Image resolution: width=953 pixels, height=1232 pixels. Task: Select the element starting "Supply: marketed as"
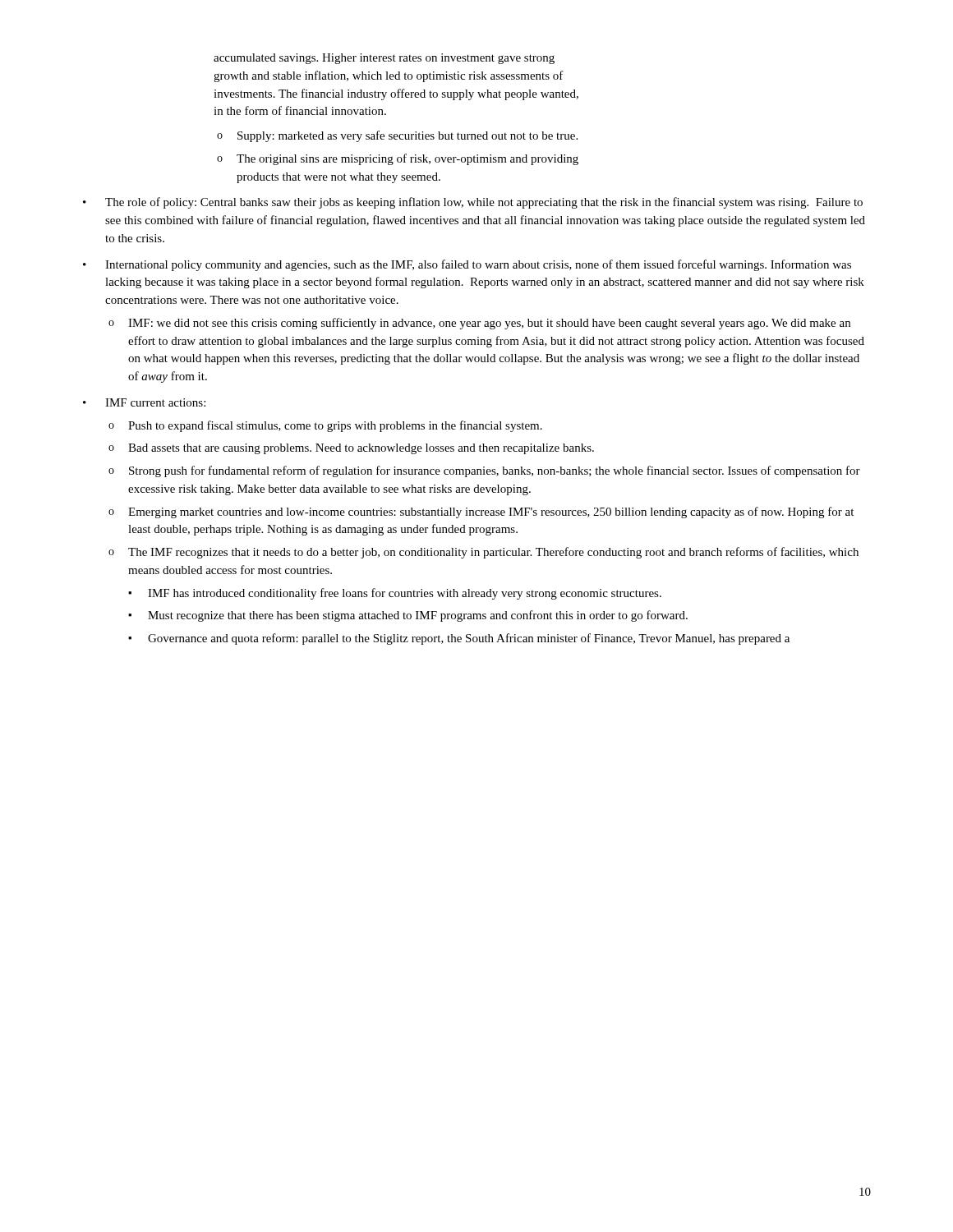pyautogui.click(x=408, y=136)
